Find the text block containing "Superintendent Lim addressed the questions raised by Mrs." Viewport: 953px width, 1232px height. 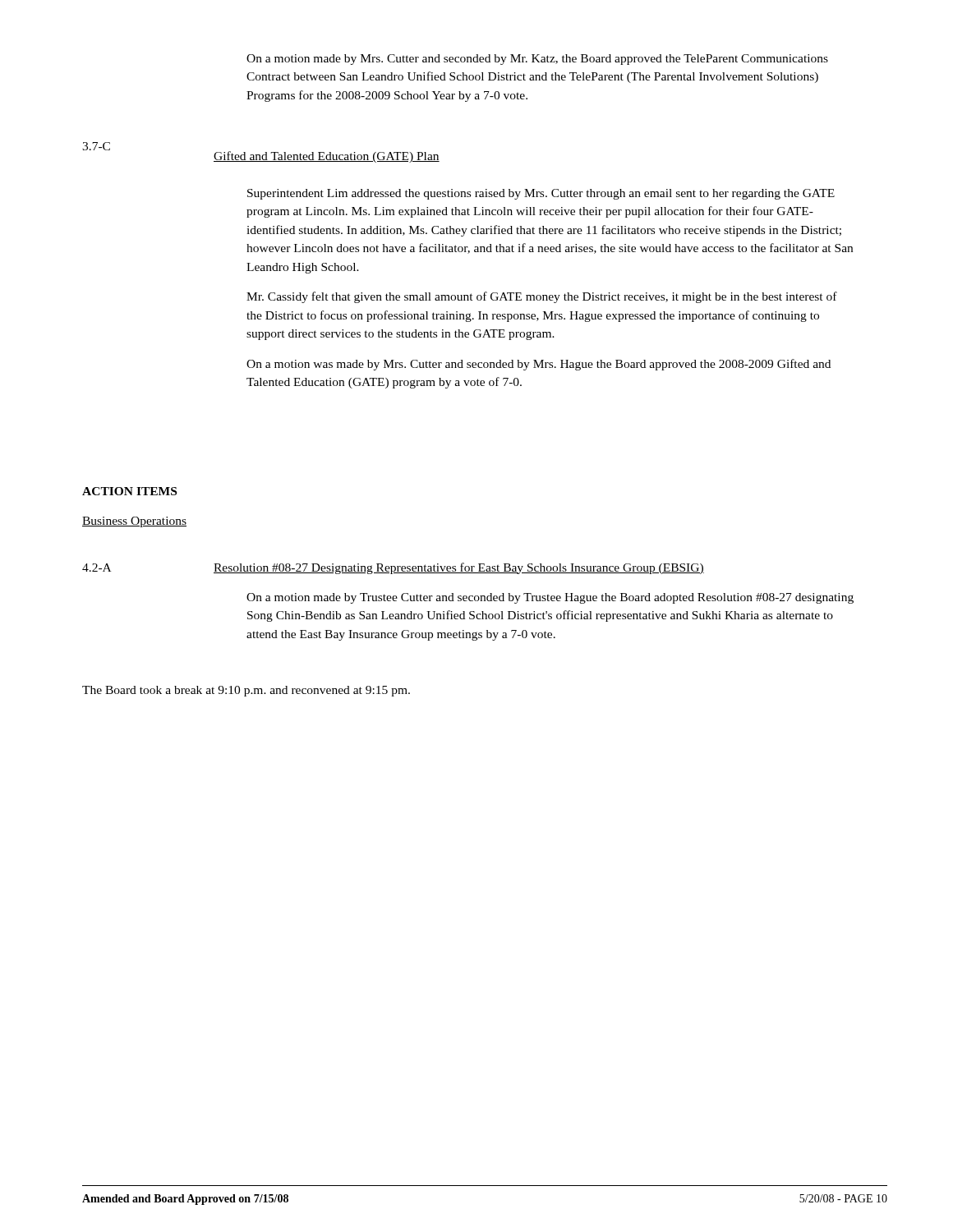click(550, 230)
